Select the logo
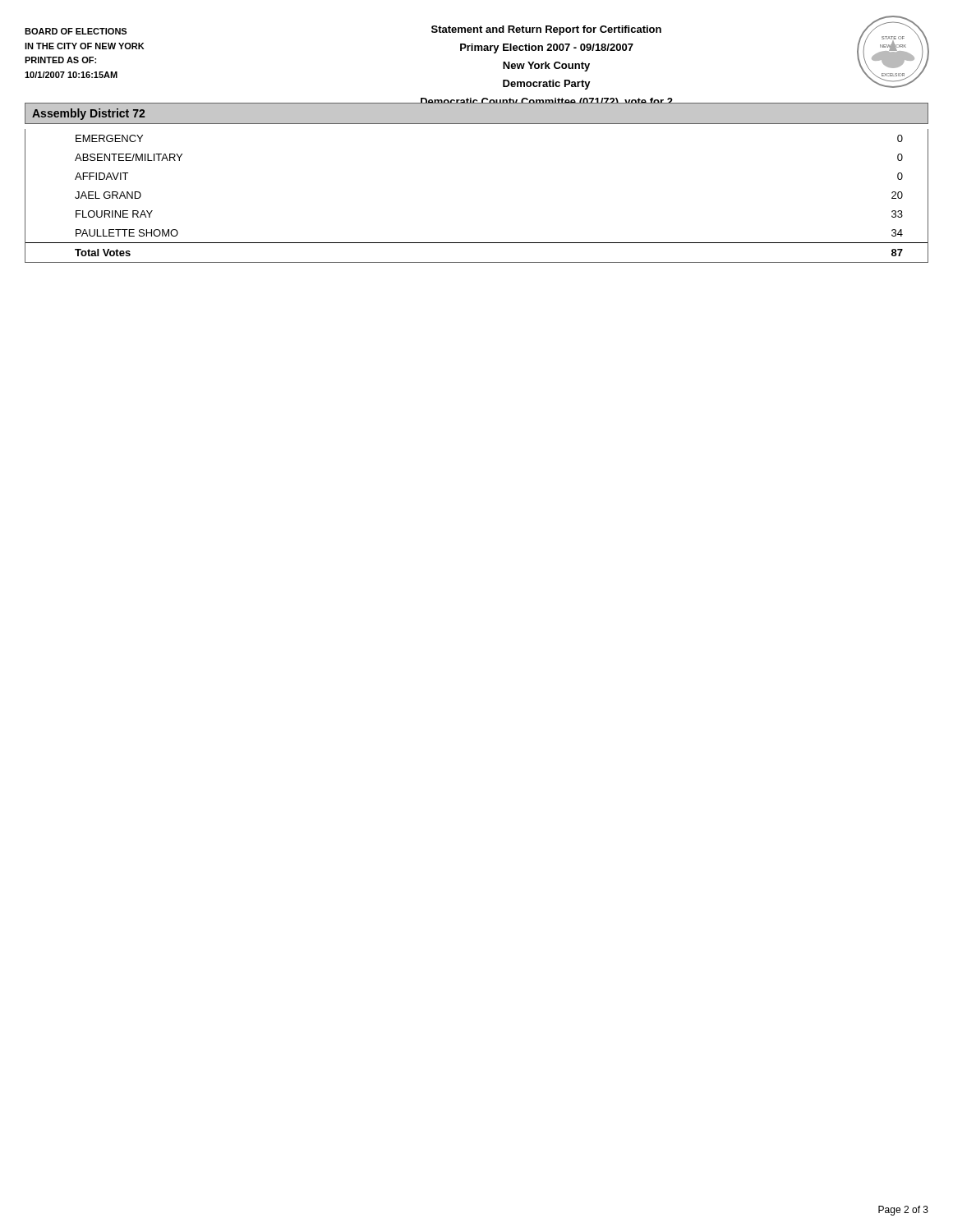The width and height of the screenshot is (953, 1232). 893,52
